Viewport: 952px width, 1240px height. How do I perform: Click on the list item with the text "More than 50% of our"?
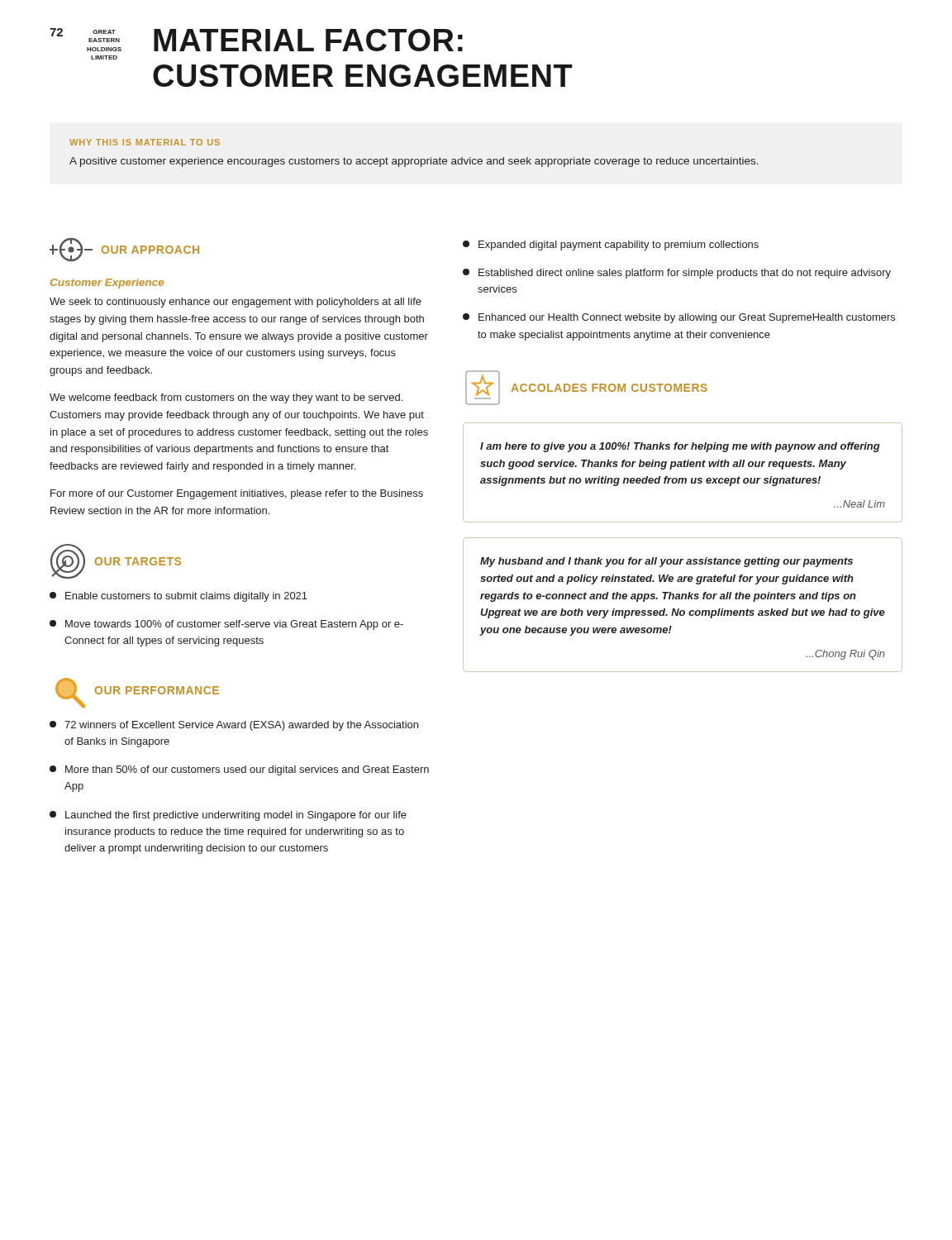pyautogui.click(x=240, y=778)
